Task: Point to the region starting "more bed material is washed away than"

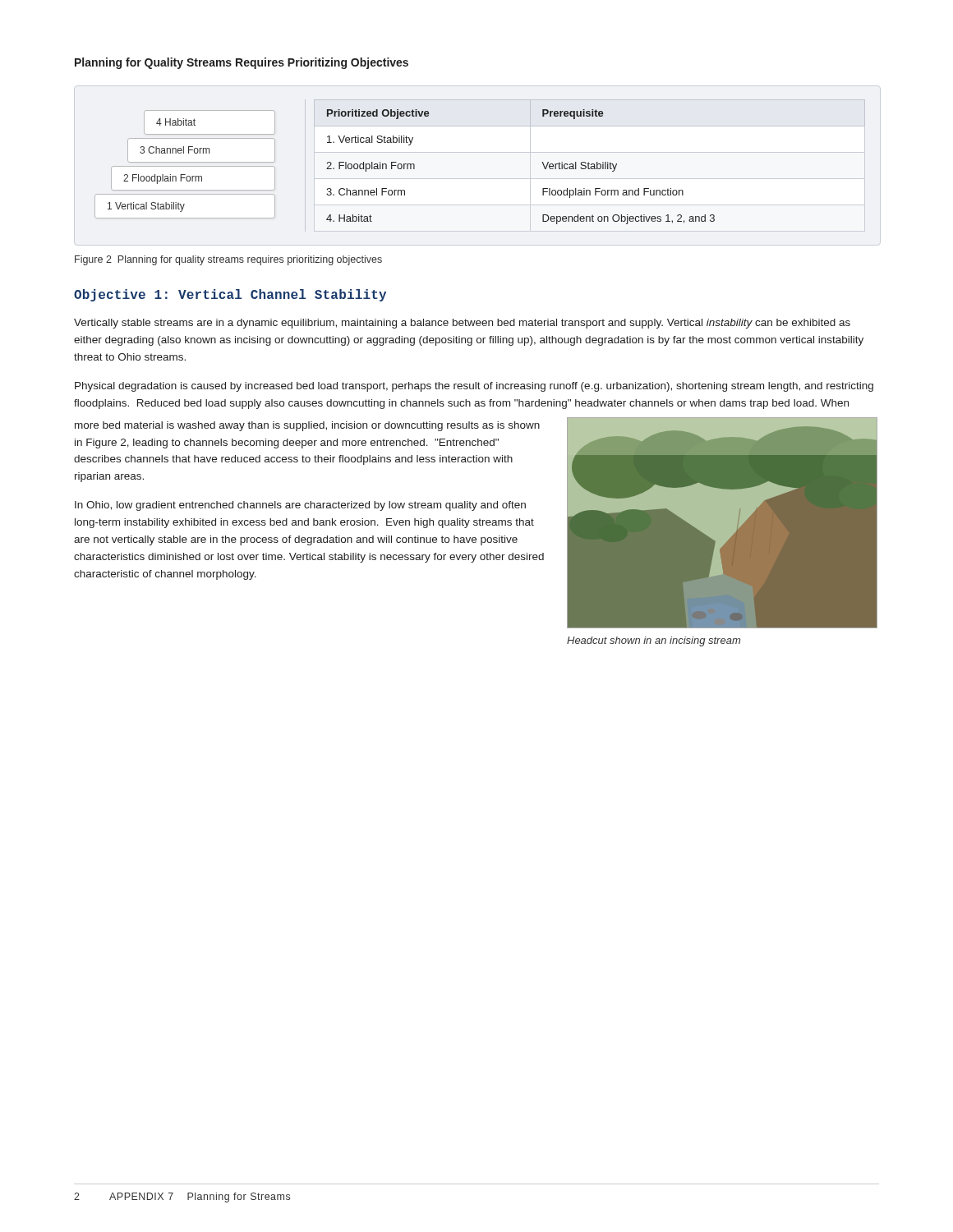Action: click(307, 450)
